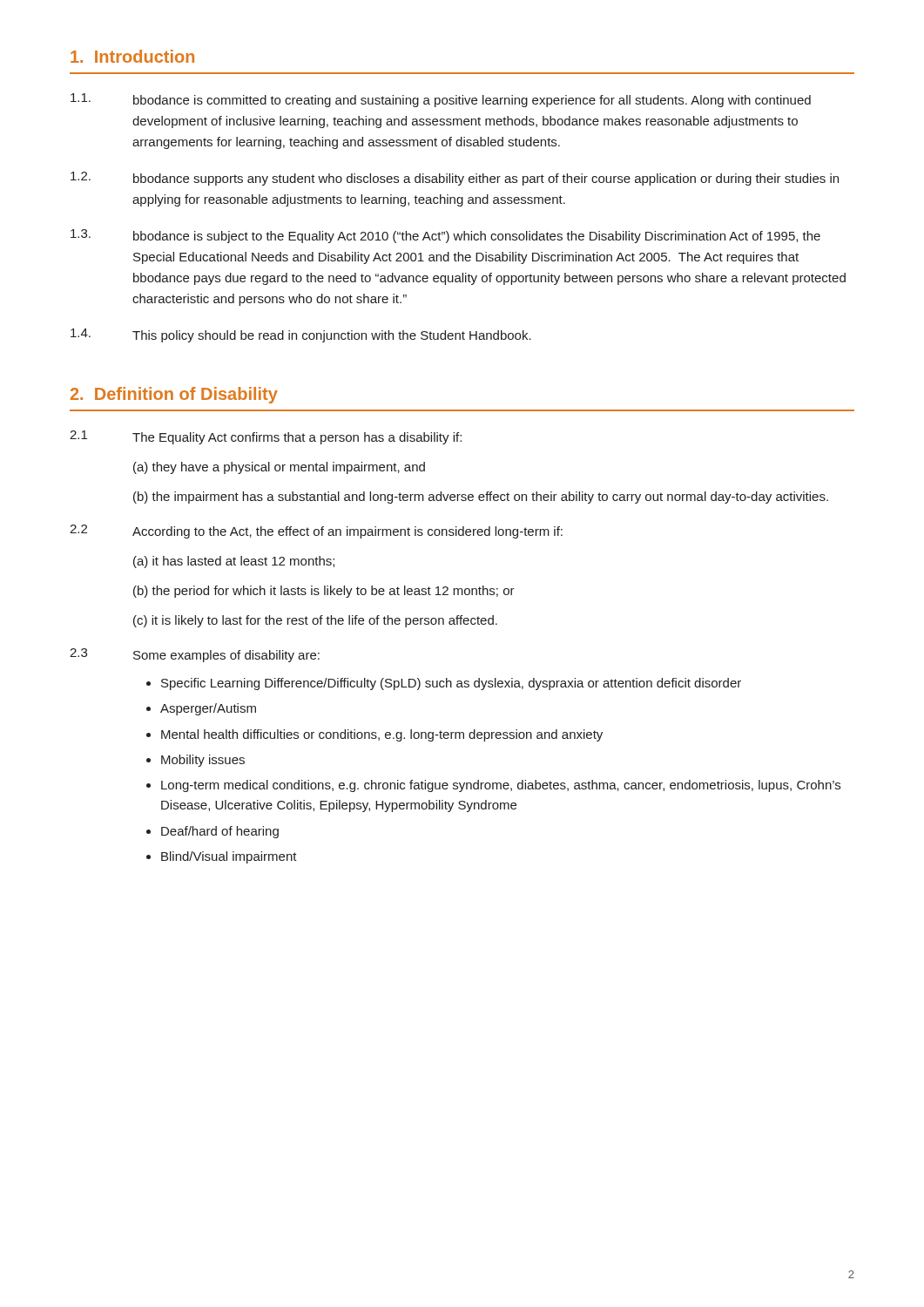Click on the passage starting "2.1 The Equality Act"
924x1307 pixels.
[462, 437]
